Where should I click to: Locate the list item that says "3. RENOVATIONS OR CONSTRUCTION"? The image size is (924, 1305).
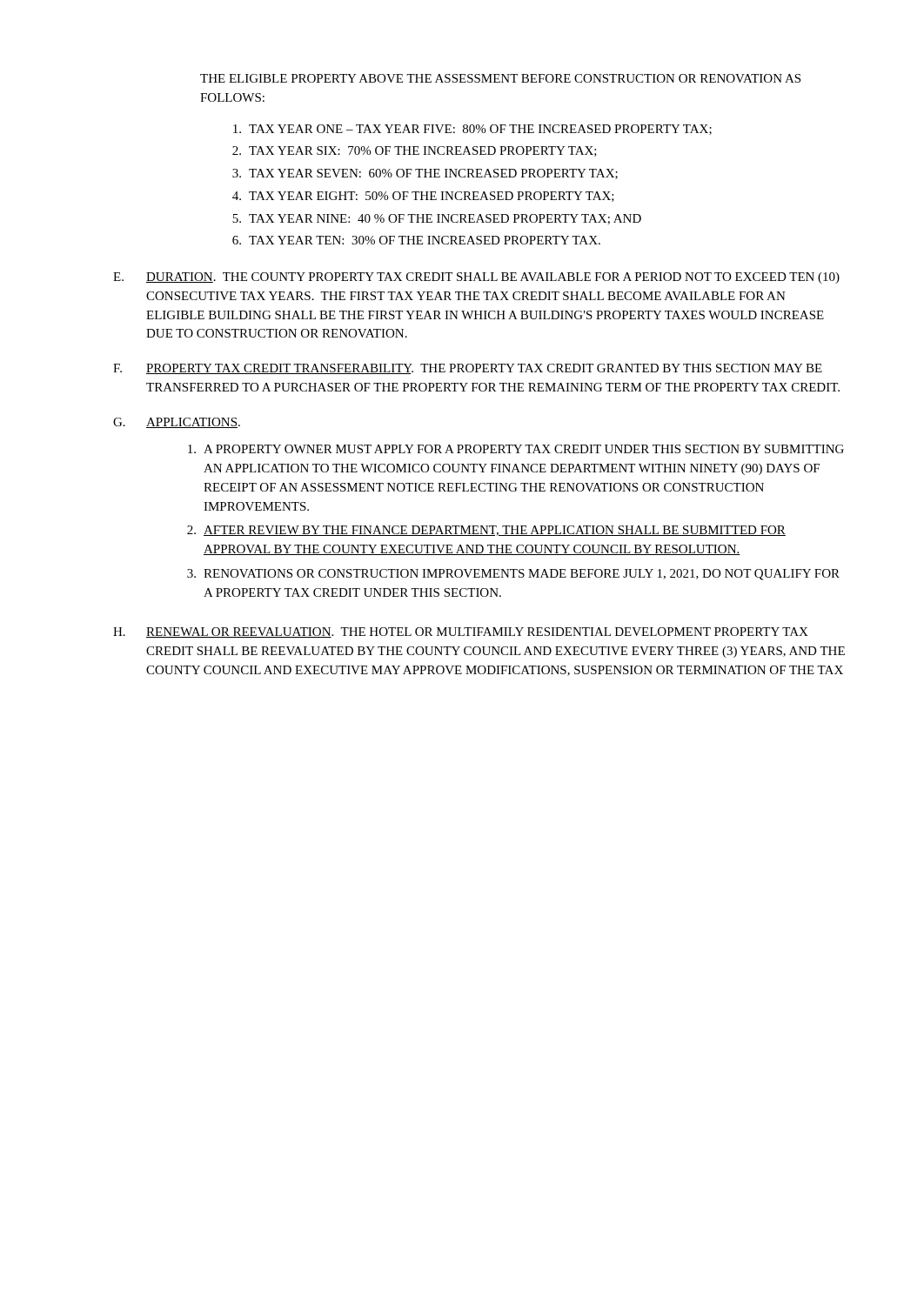pyautogui.click(x=509, y=583)
